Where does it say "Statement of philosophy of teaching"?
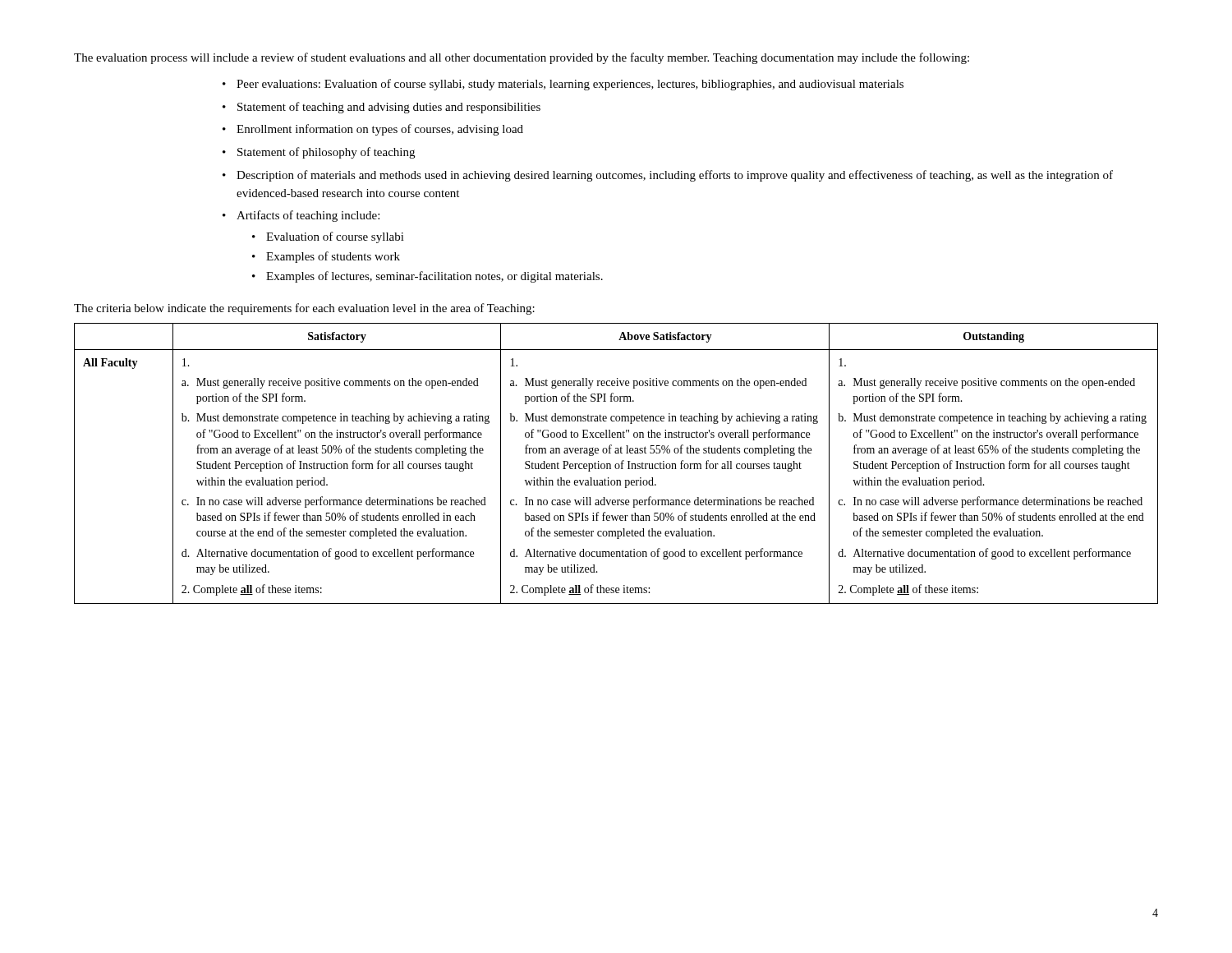The width and height of the screenshot is (1232, 953). (326, 152)
